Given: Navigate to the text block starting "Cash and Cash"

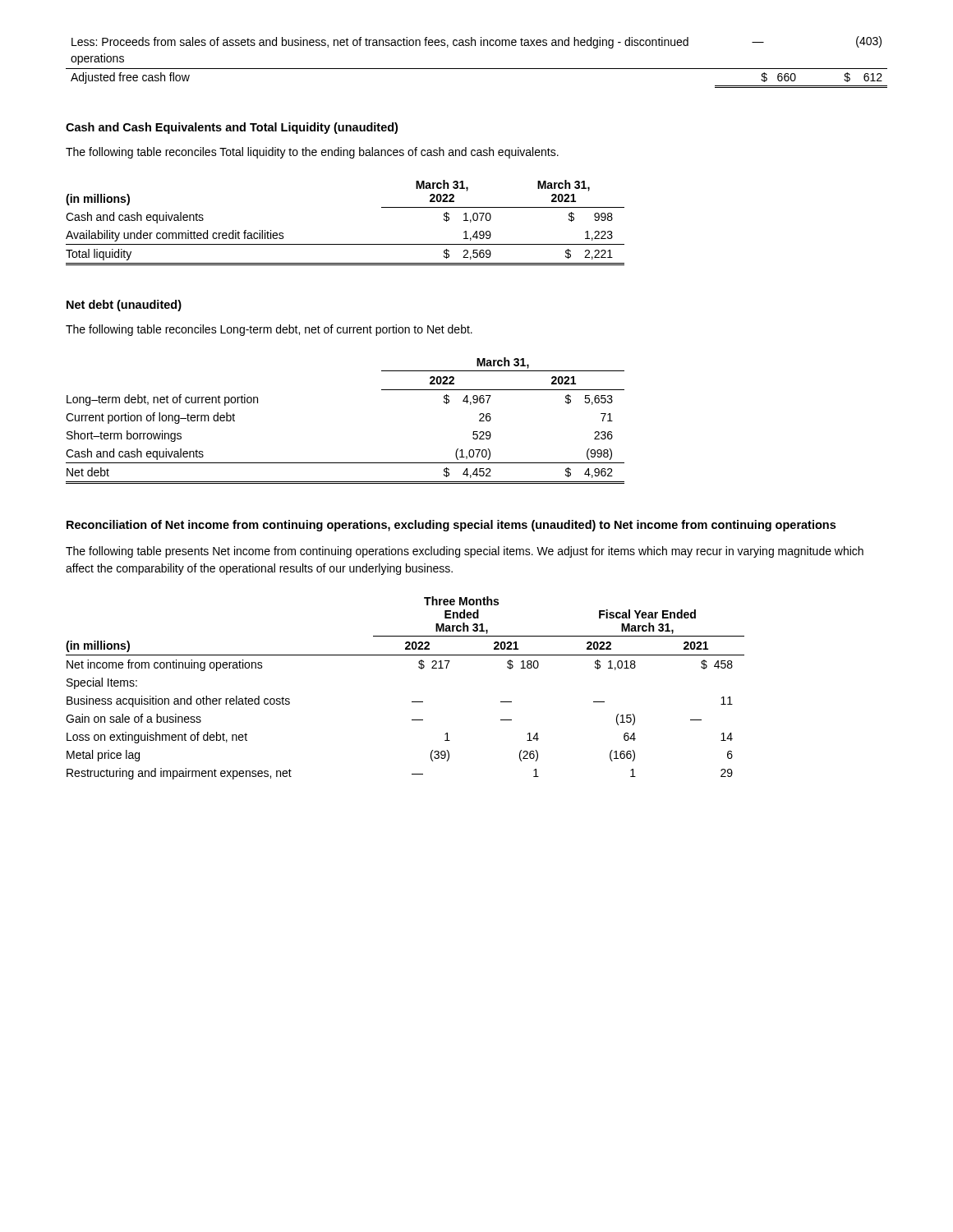Looking at the screenshot, I should pos(232,127).
